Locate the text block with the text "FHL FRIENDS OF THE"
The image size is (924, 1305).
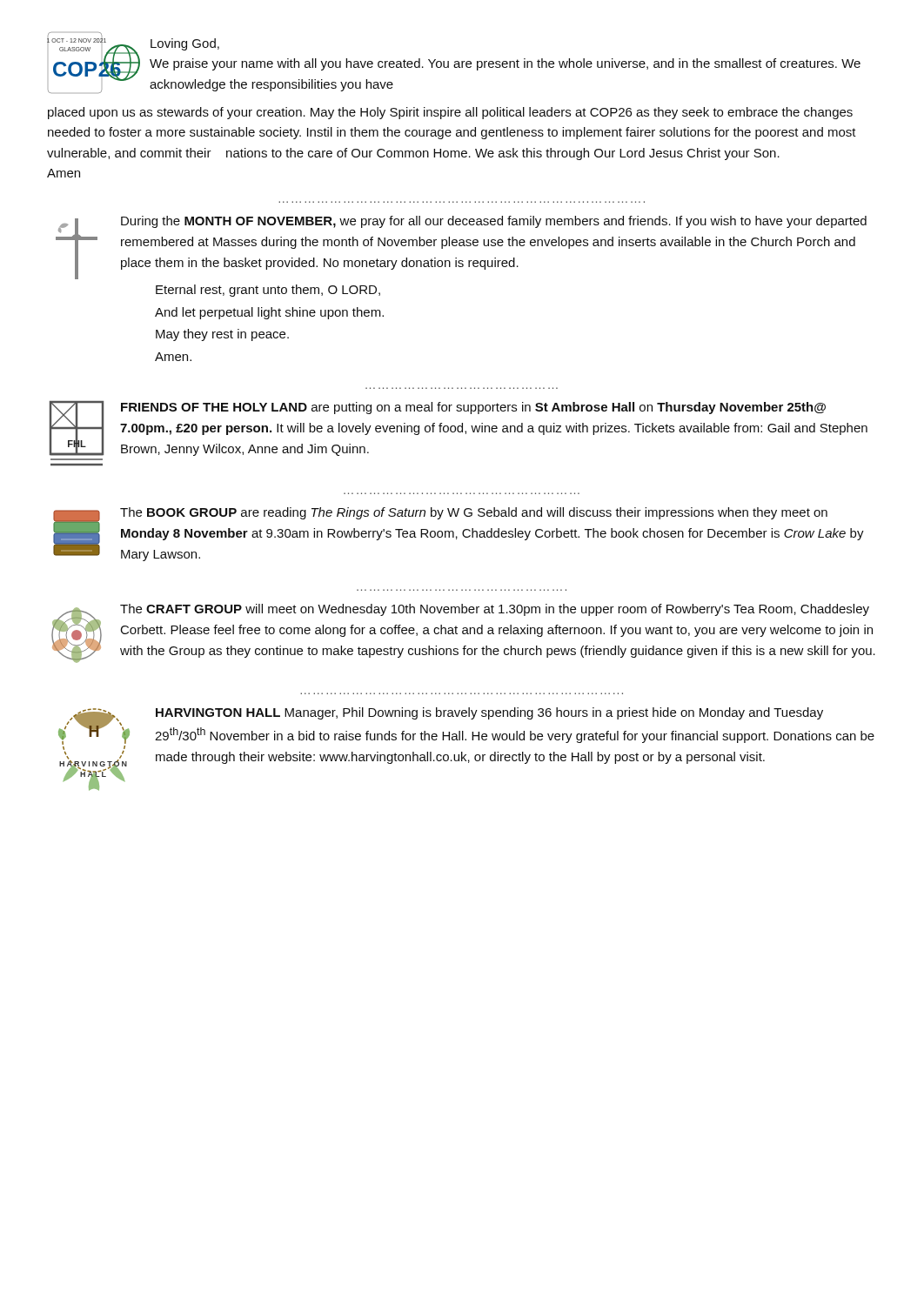click(x=462, y=435)
